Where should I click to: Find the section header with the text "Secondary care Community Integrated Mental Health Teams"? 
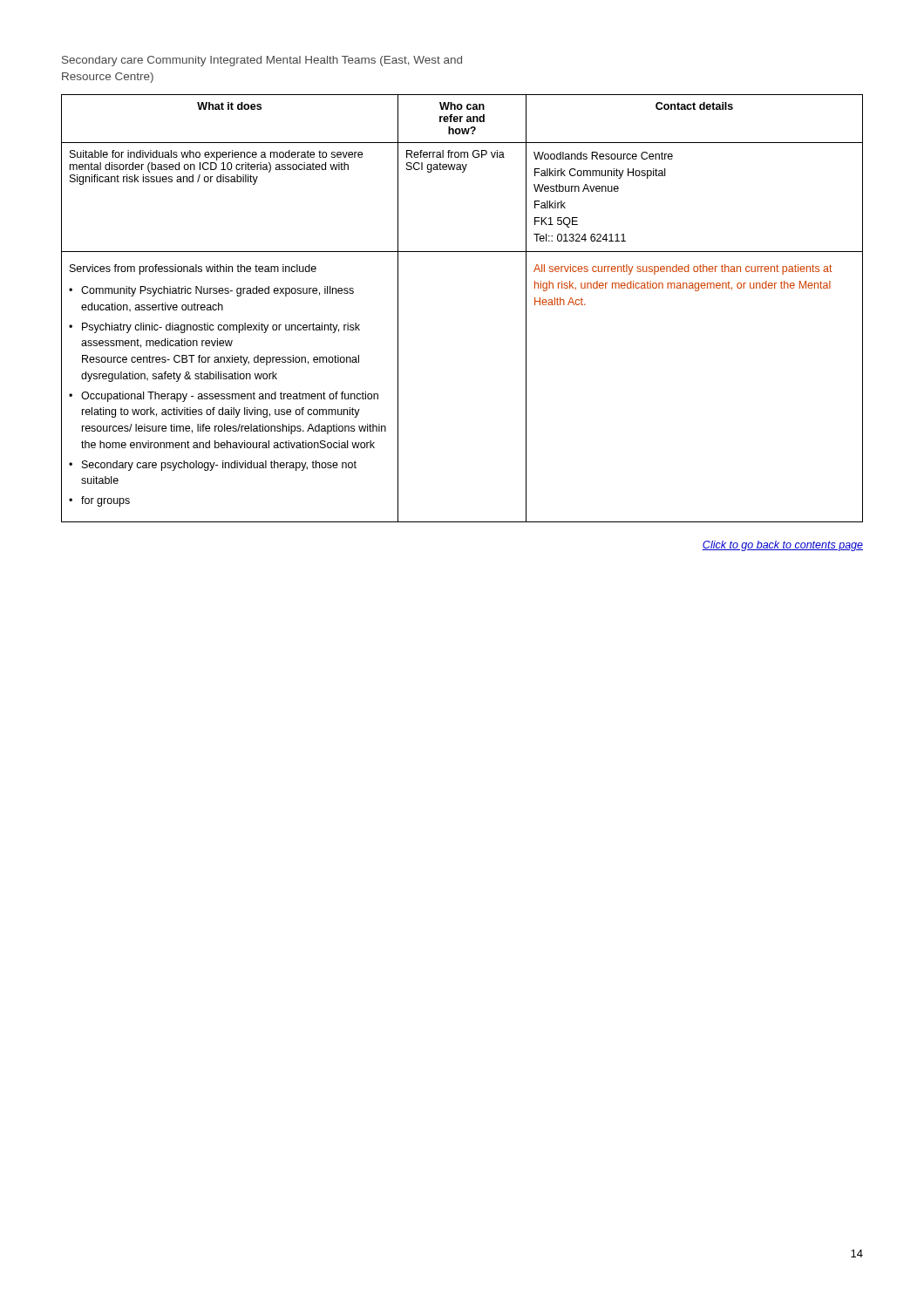coord(262,68)
